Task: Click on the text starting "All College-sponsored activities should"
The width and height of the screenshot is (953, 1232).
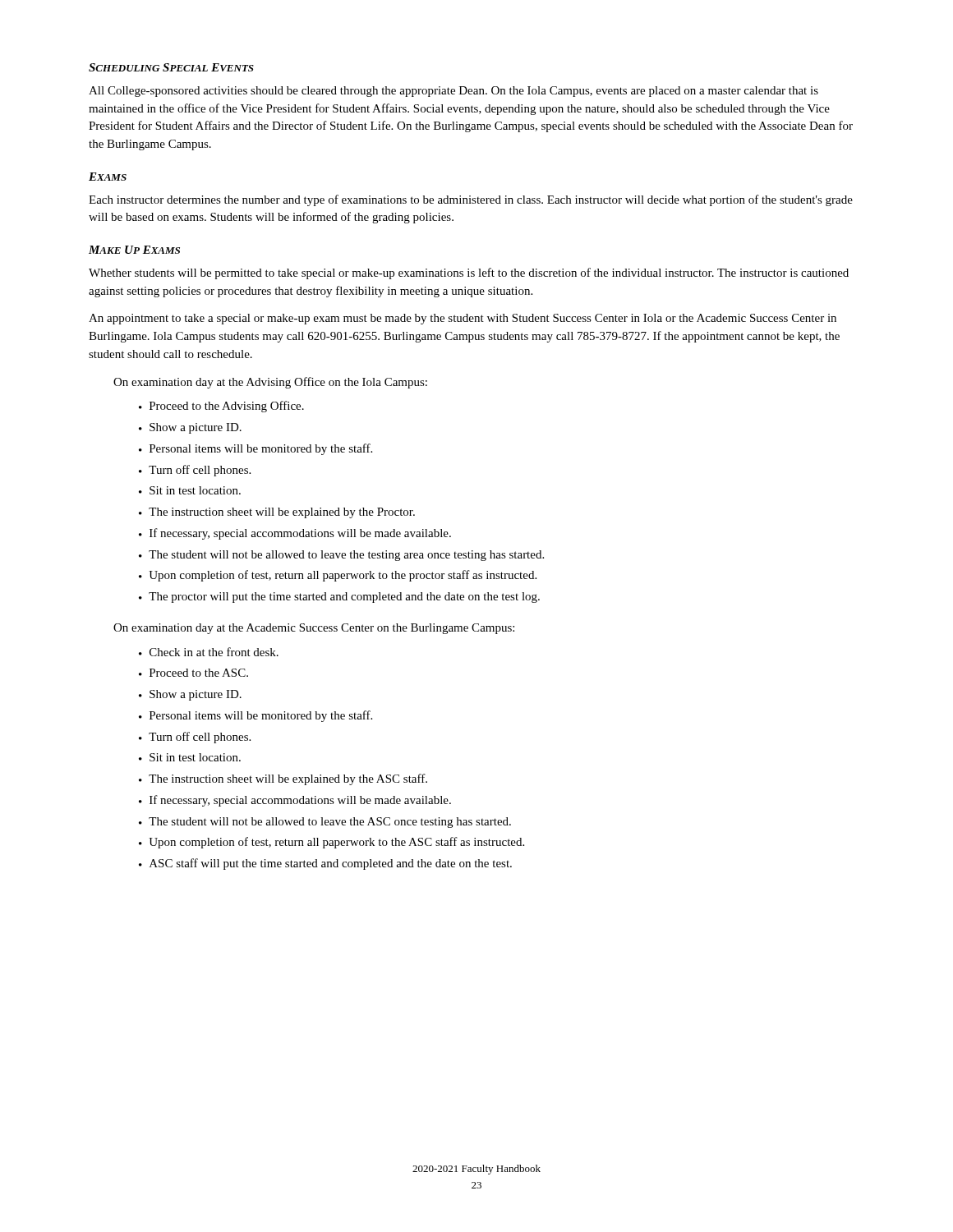Action: click(x=471, y=117)
